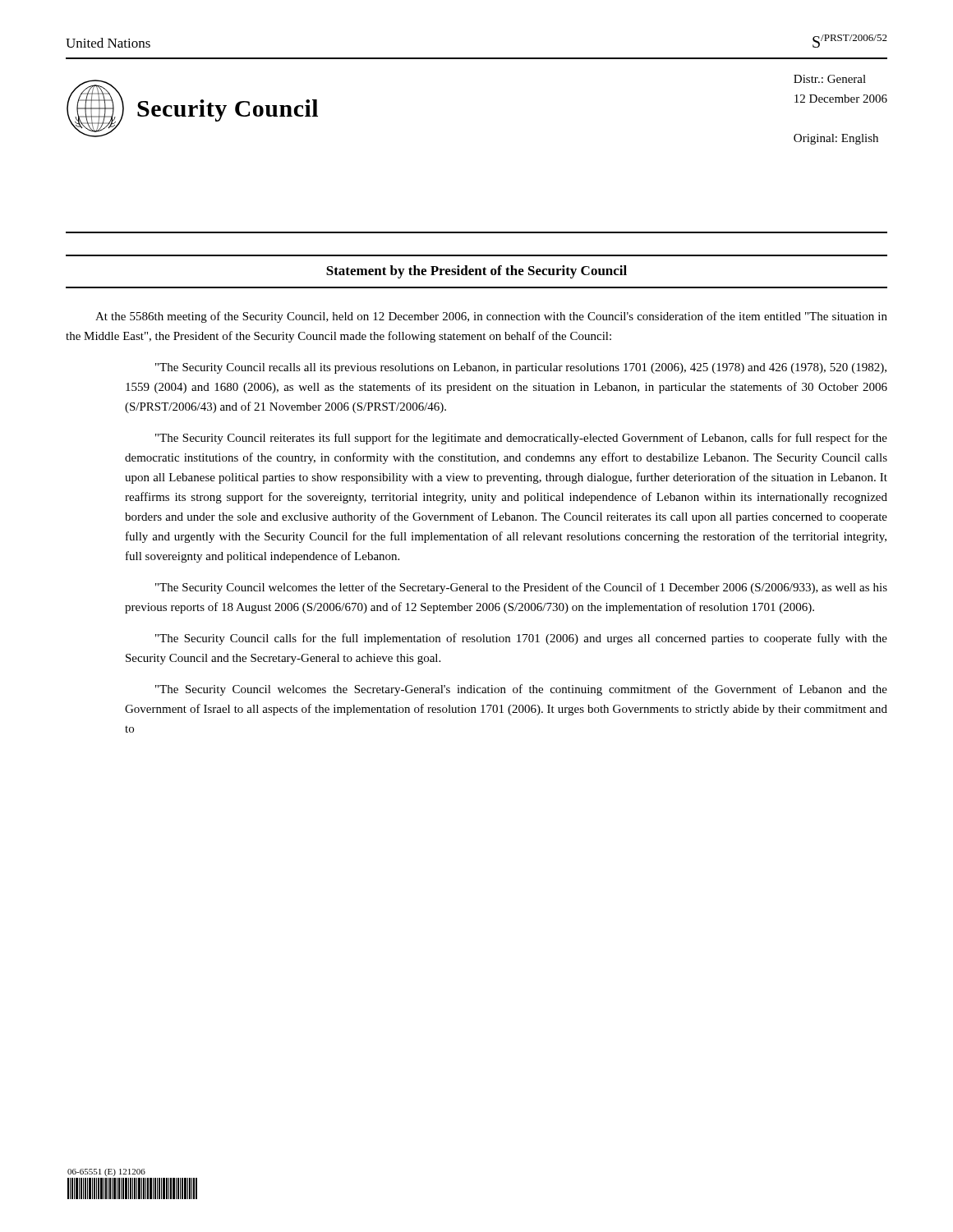The image size is (953, 1232).
Task: Where is the passage that starts ""The Security Council reiterates"?
Action: 506,497
